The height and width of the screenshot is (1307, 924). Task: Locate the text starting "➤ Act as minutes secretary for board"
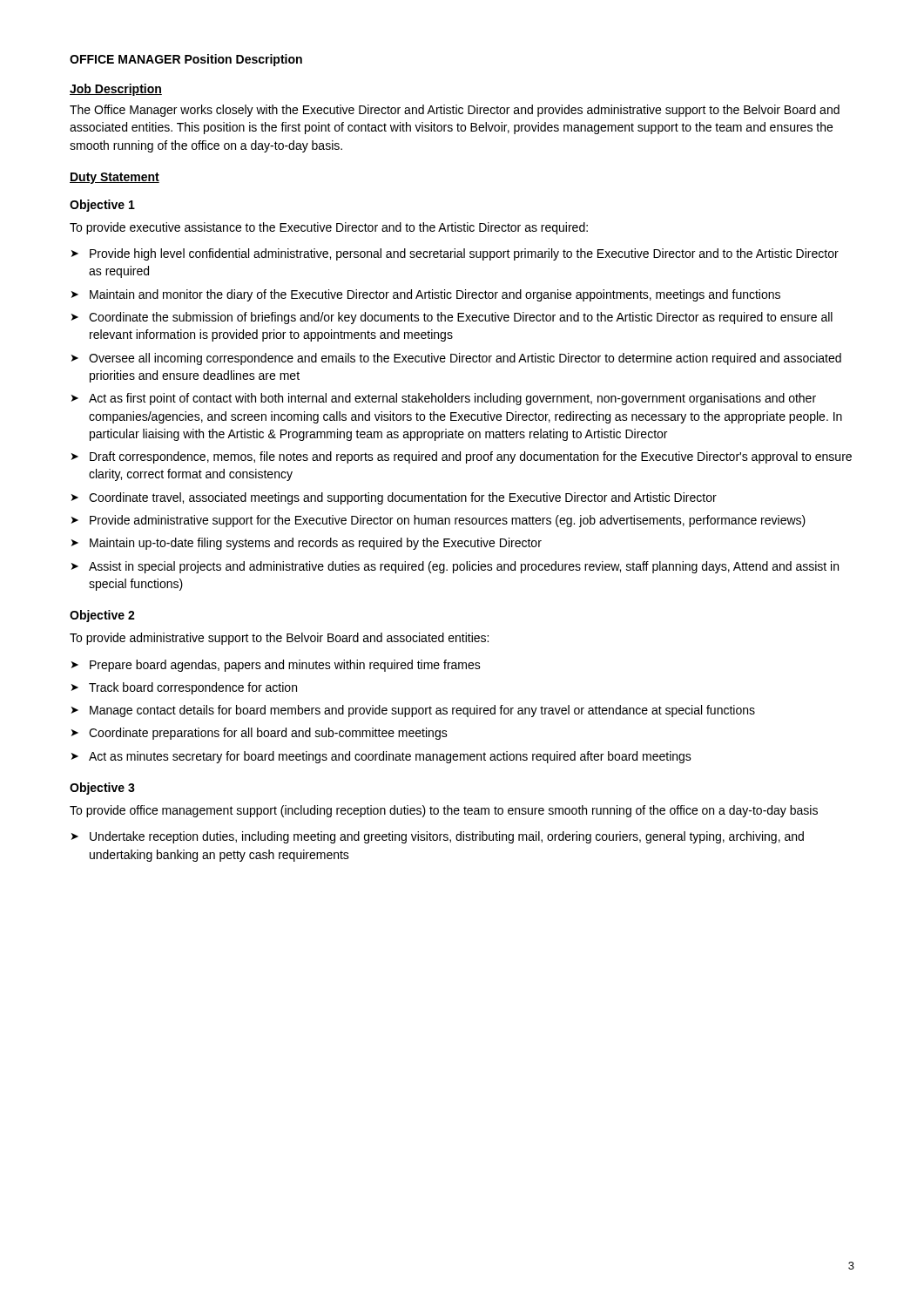point(462,756)
